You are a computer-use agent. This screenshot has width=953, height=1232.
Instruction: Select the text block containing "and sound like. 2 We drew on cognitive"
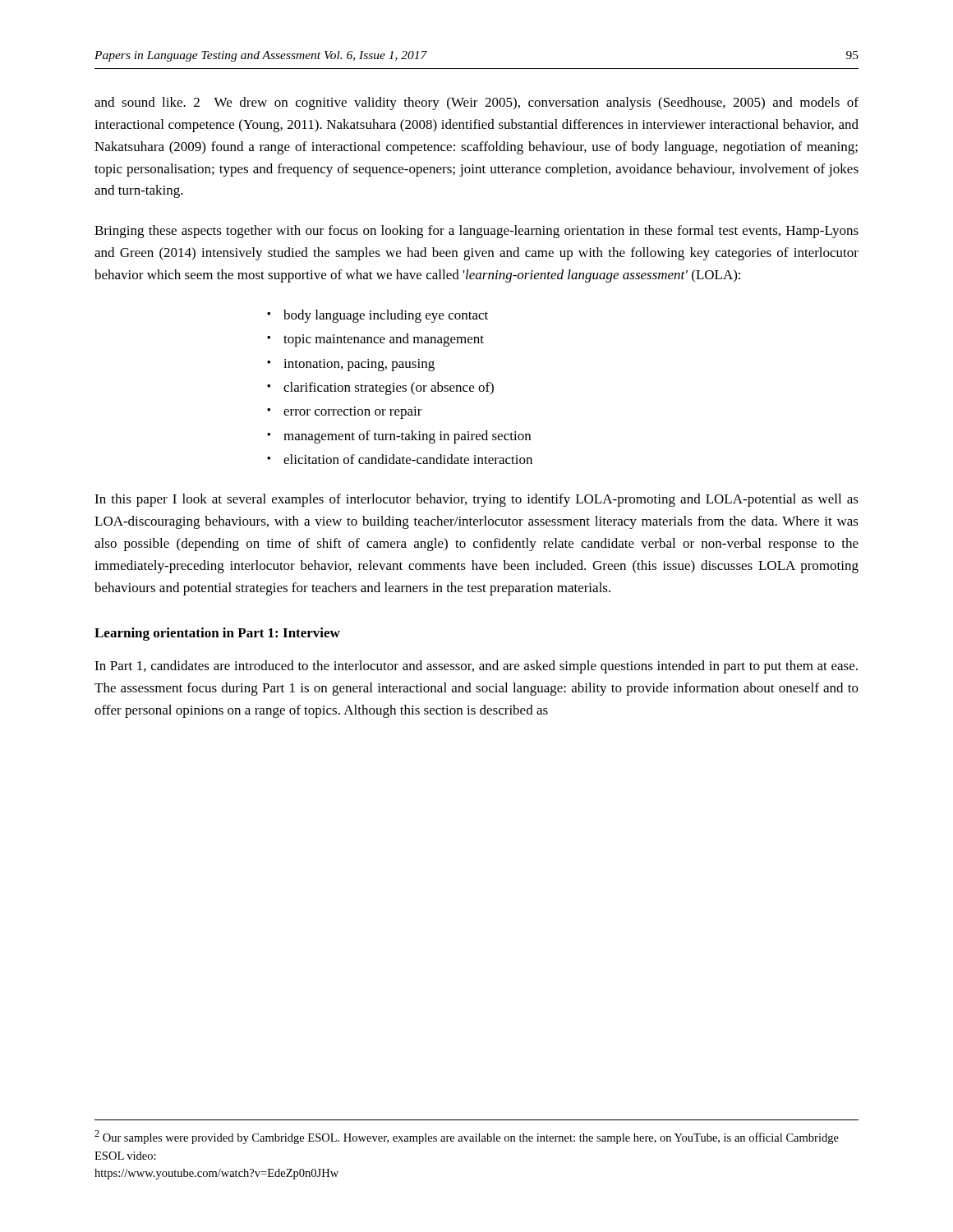pos(476,146)
